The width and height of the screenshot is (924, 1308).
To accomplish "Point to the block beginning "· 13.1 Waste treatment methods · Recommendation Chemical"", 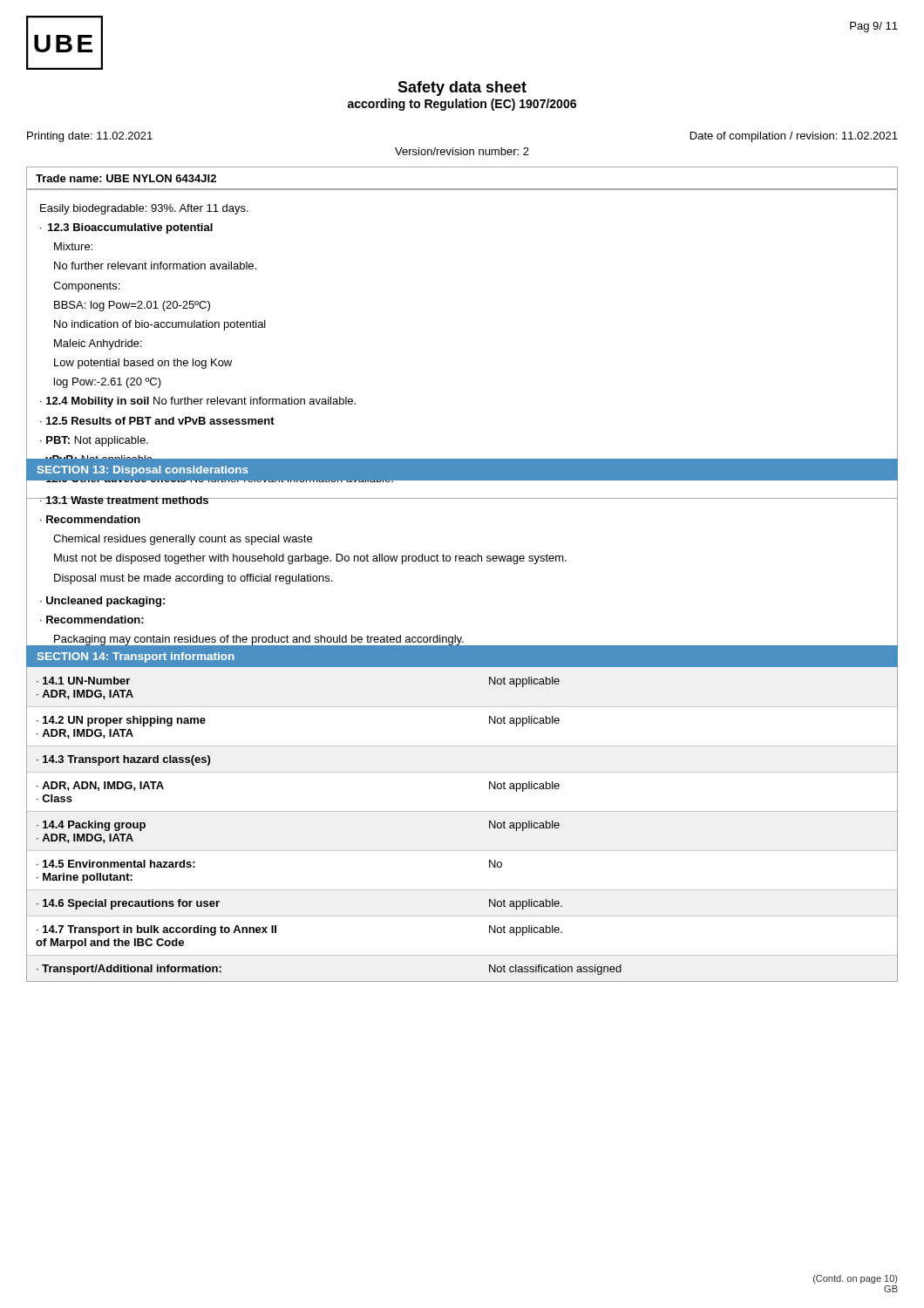I will click(x=462, y=500).
